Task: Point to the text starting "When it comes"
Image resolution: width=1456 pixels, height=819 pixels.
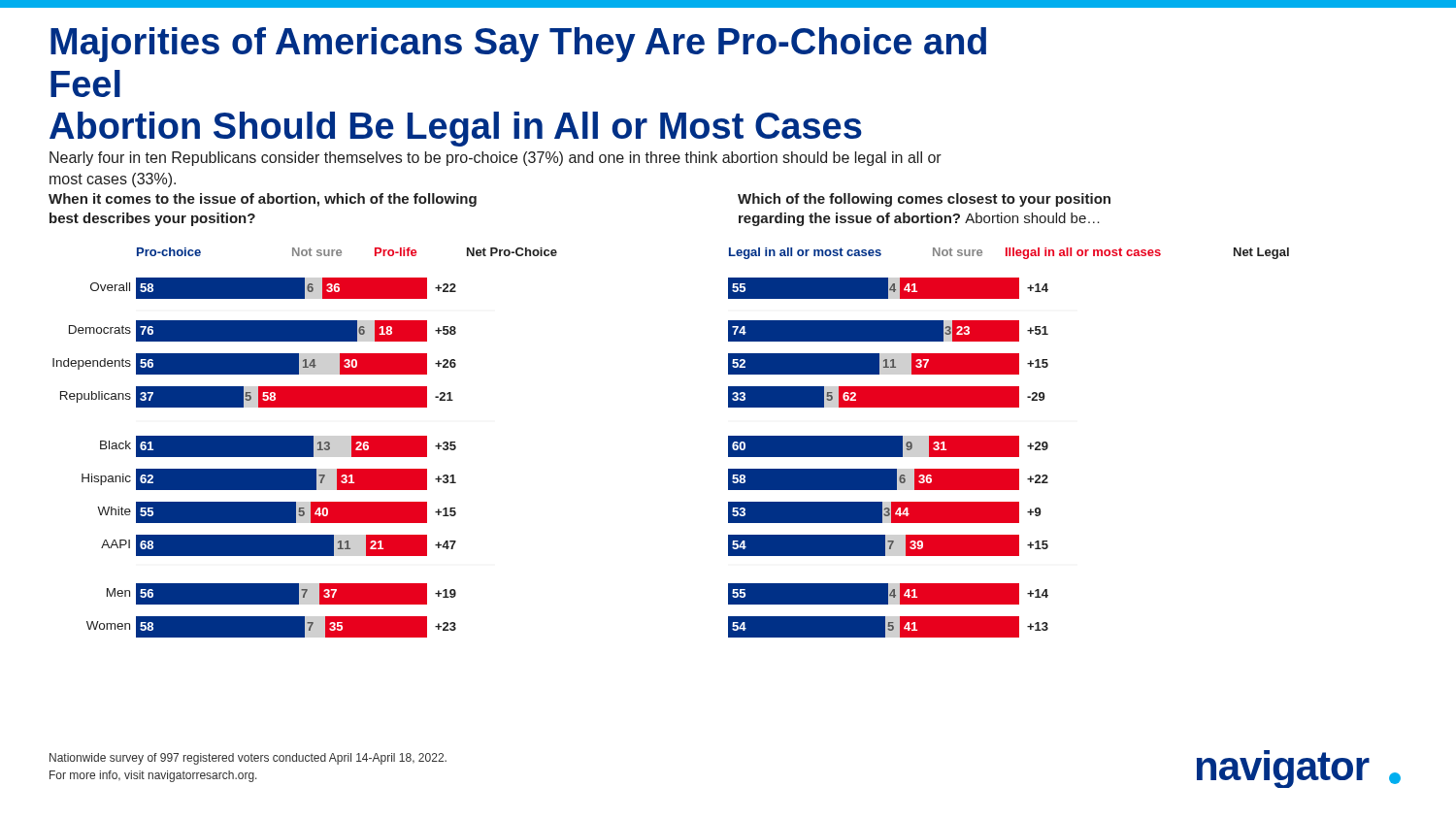Action: click(x=263, y=208)
